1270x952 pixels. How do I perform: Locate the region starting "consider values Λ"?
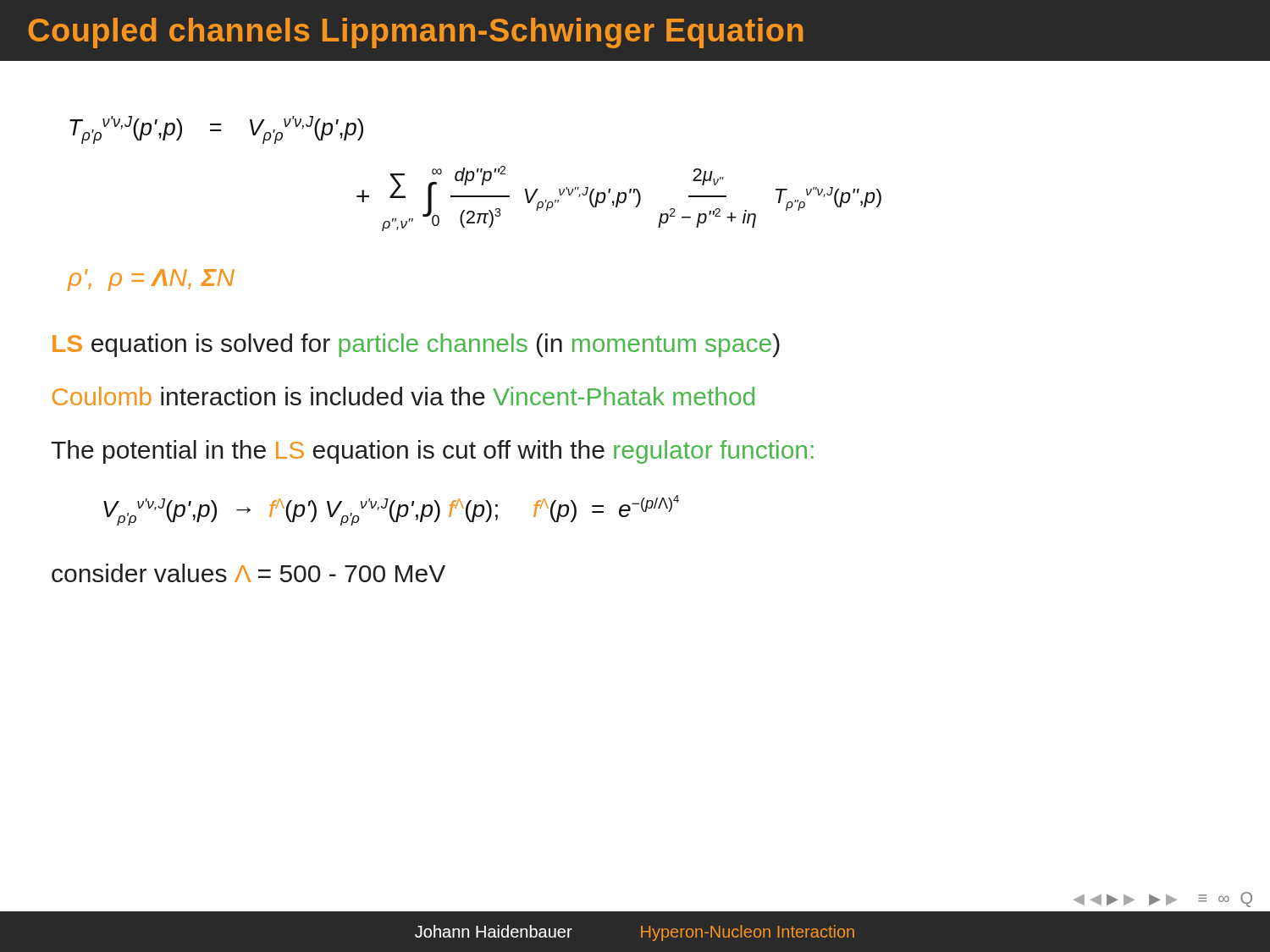click(248, 573)
